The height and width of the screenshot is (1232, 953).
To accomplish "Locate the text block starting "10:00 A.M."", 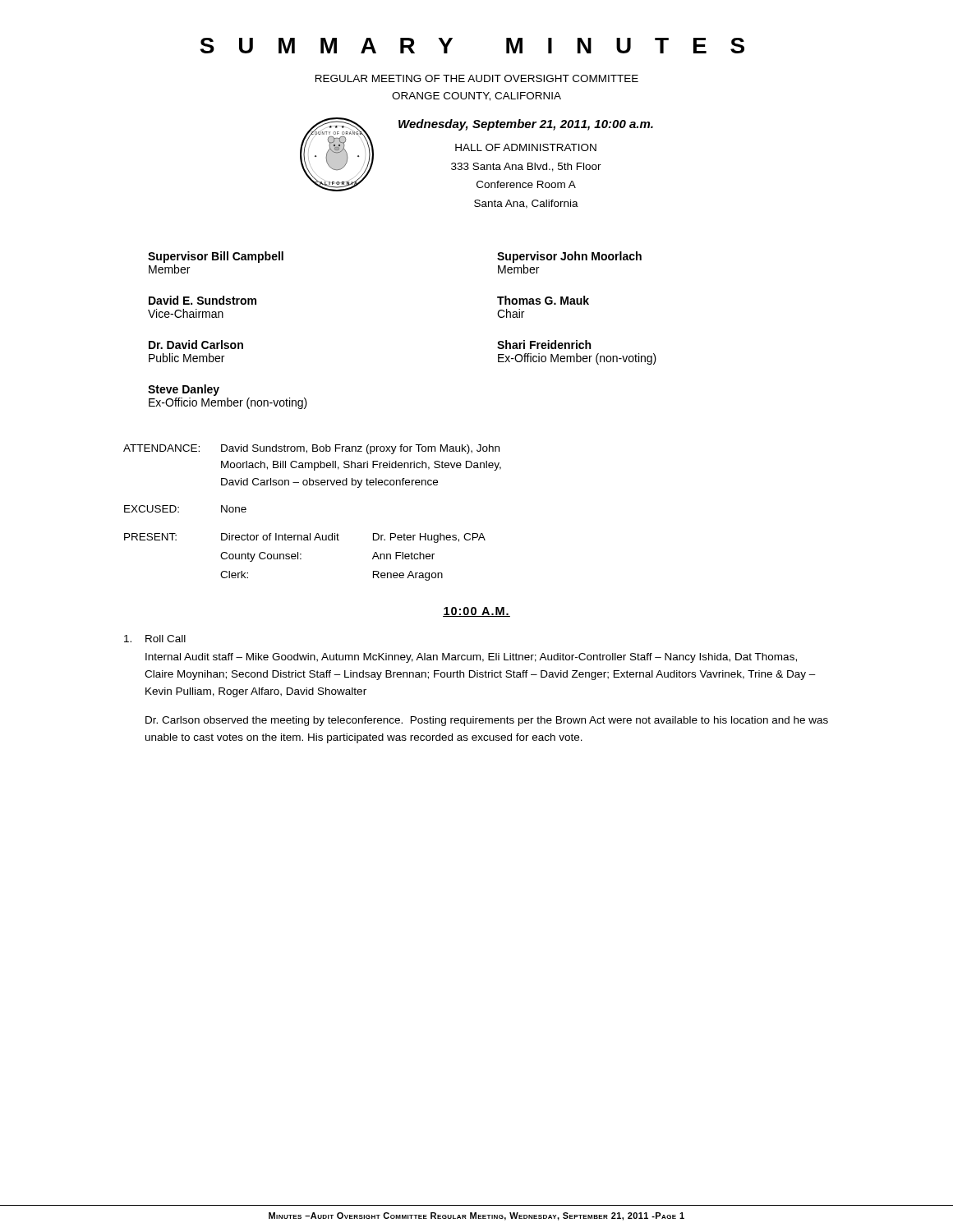I will tap(476, 611).
